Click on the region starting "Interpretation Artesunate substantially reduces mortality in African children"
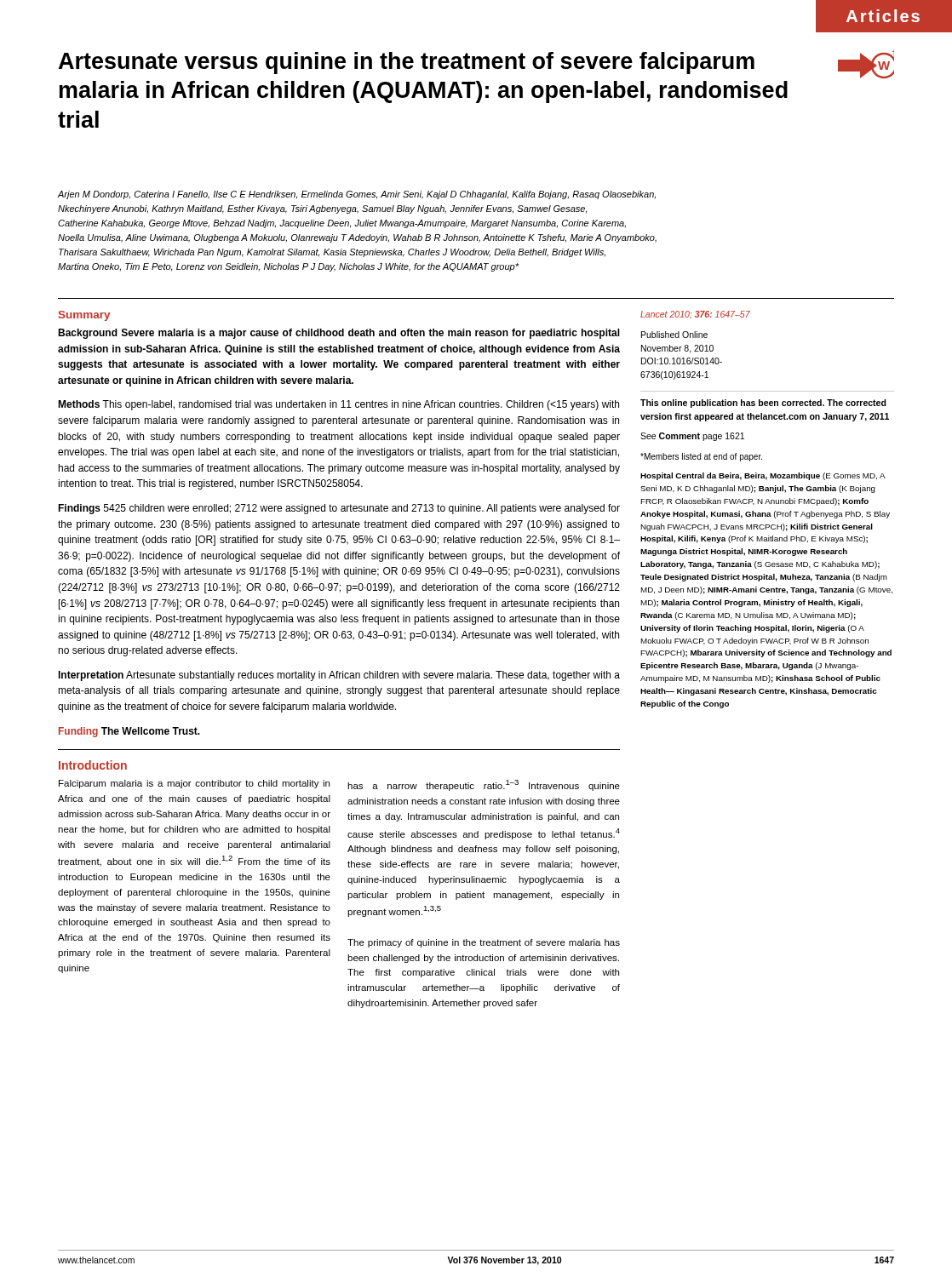 pos(339,691)
